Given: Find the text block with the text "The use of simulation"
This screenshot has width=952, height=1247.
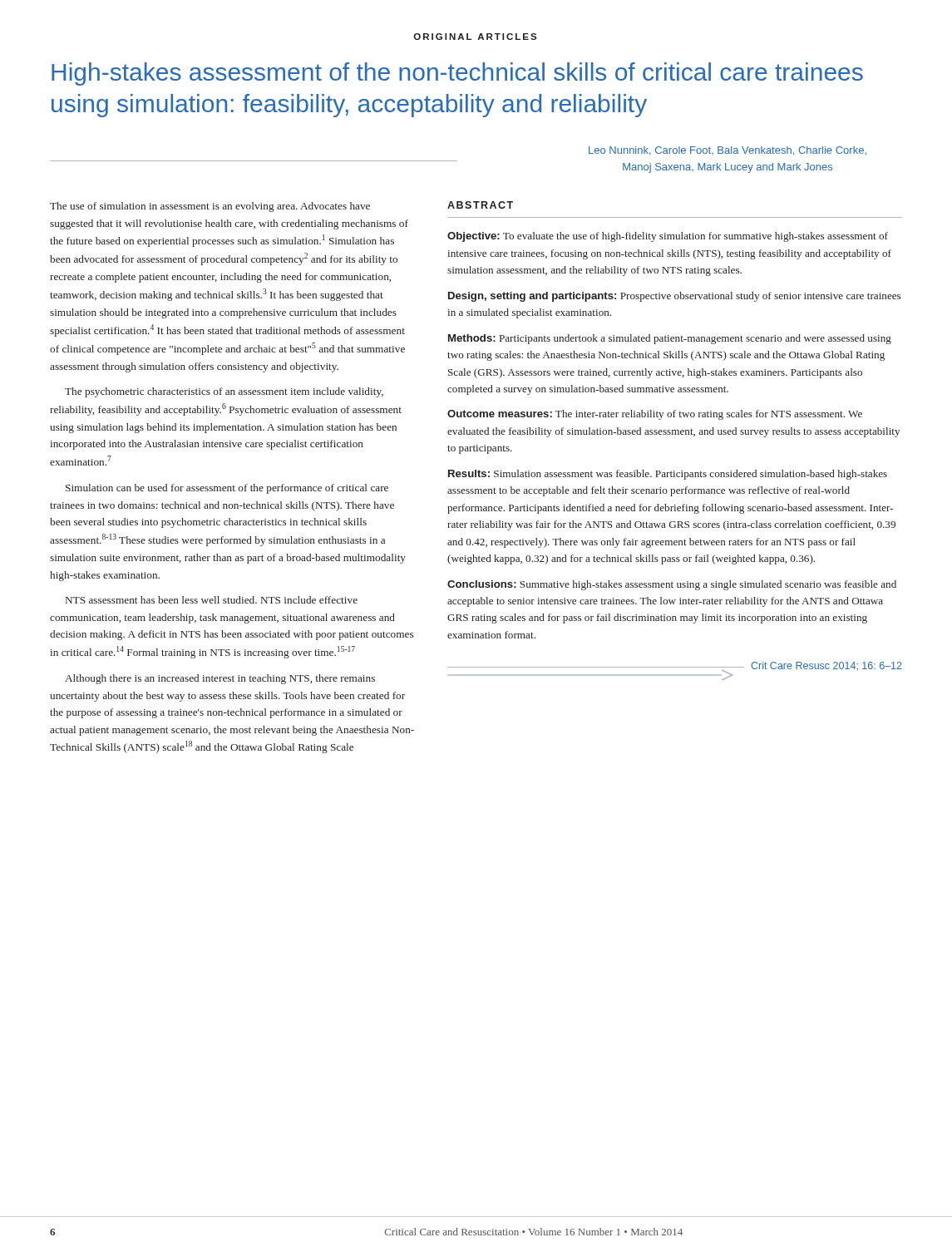Looking at the screenshot, I should (233, 477).
